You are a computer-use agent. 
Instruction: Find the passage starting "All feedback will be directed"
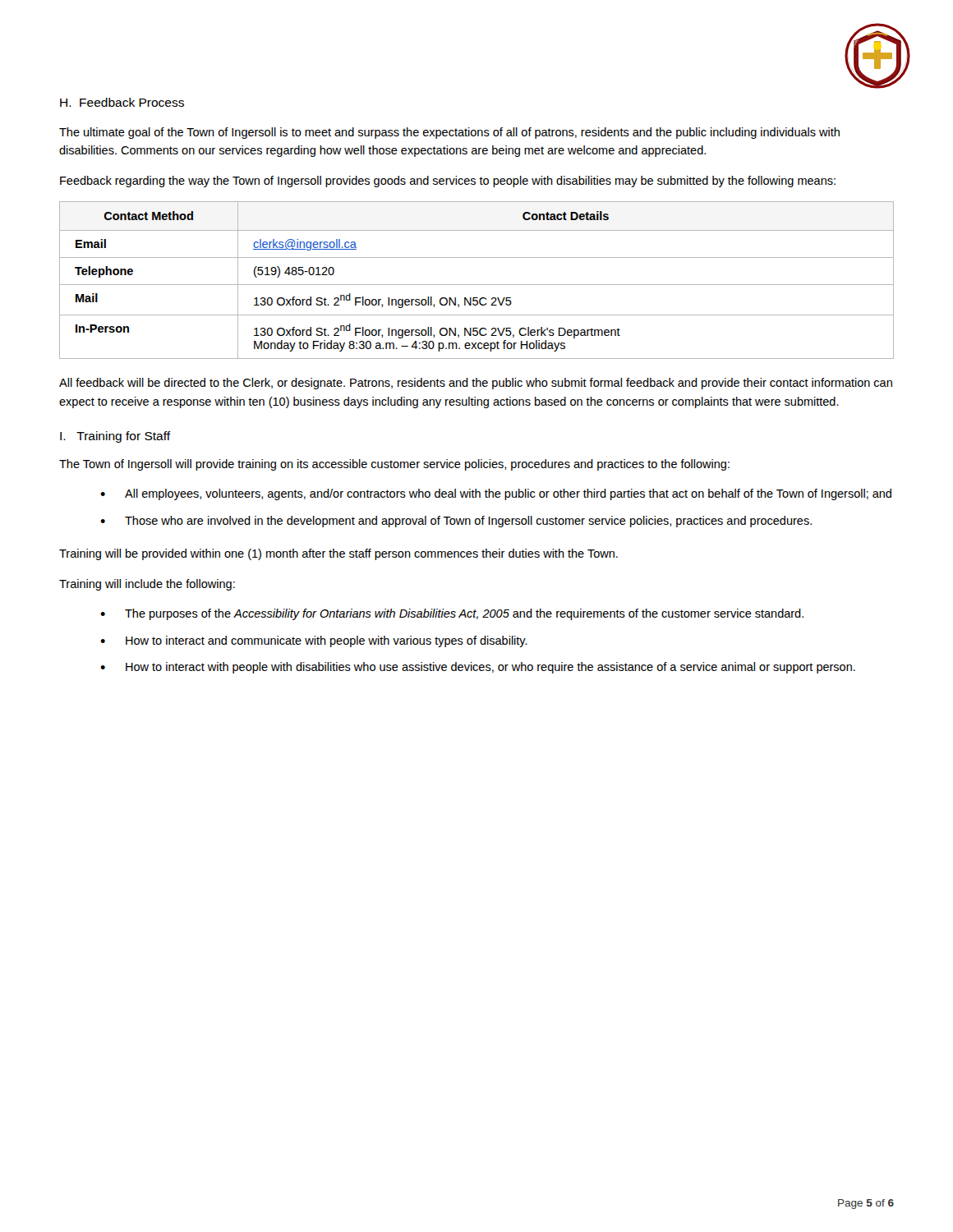(476, 392)
